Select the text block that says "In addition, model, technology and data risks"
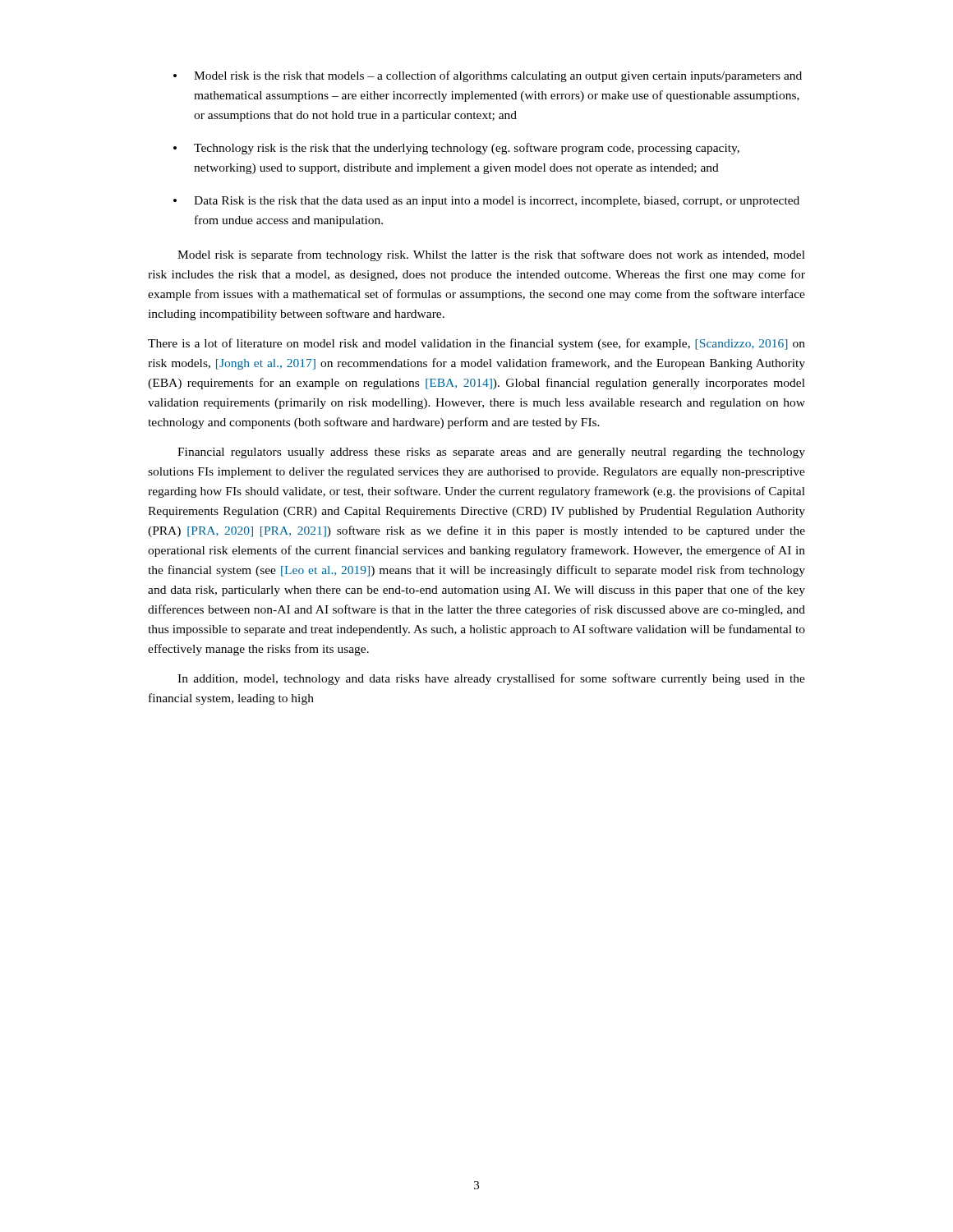Image resolution: width=953 pixels, height=1232 pixels. pyautogui.click(x=476, y=688)
